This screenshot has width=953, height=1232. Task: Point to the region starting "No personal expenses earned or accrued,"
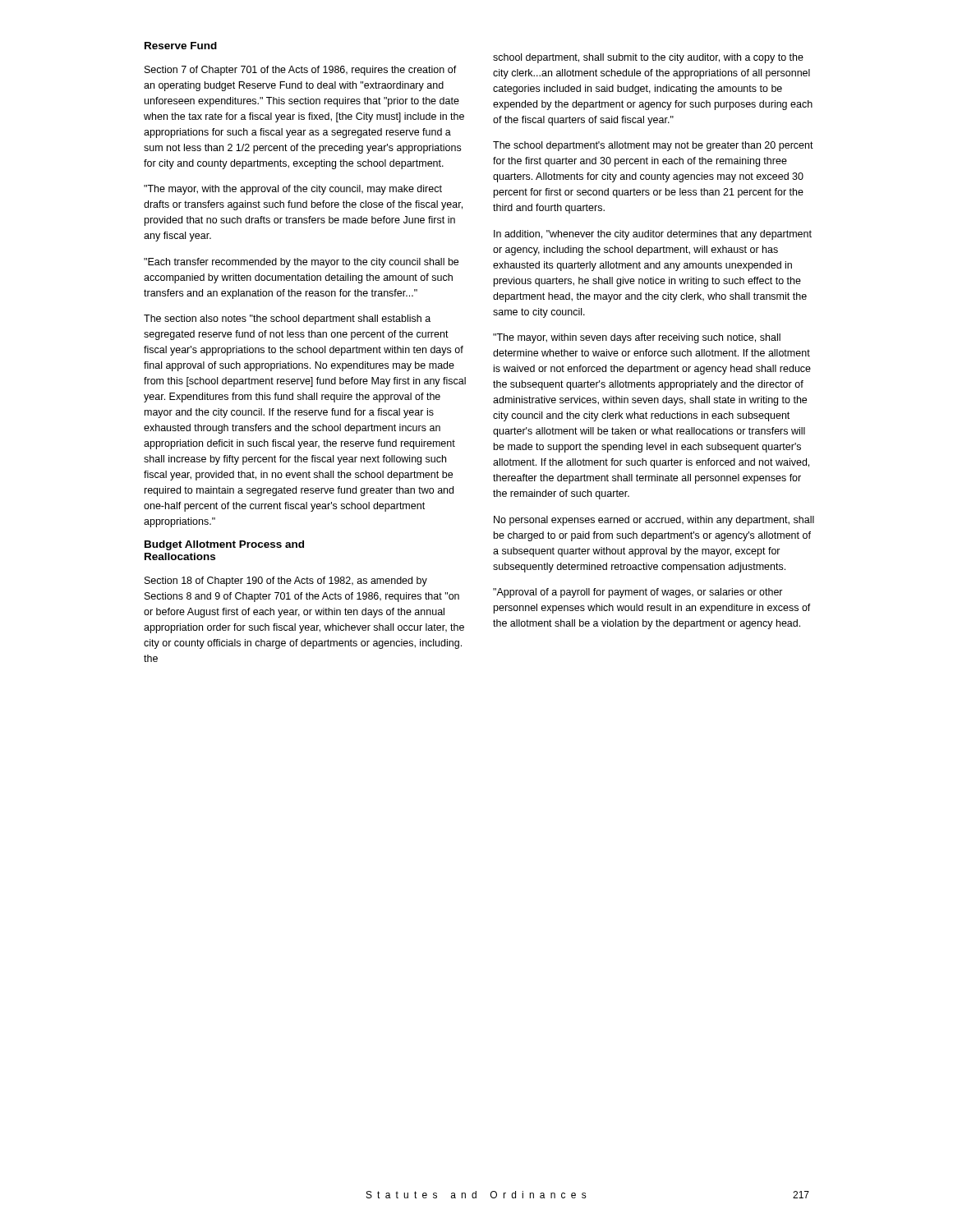point(655,543)
